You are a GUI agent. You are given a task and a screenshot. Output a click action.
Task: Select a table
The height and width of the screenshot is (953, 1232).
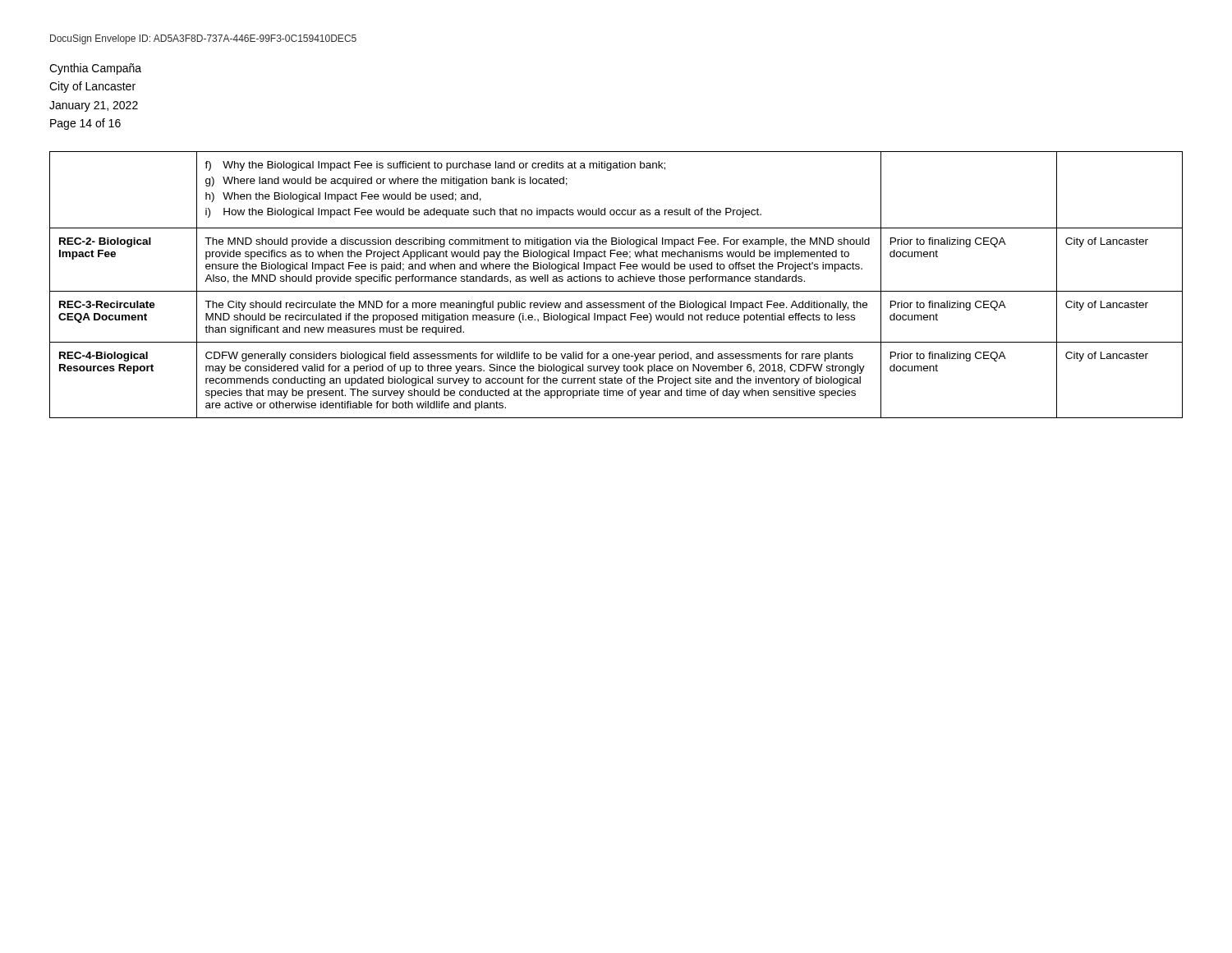click(616, 284)
